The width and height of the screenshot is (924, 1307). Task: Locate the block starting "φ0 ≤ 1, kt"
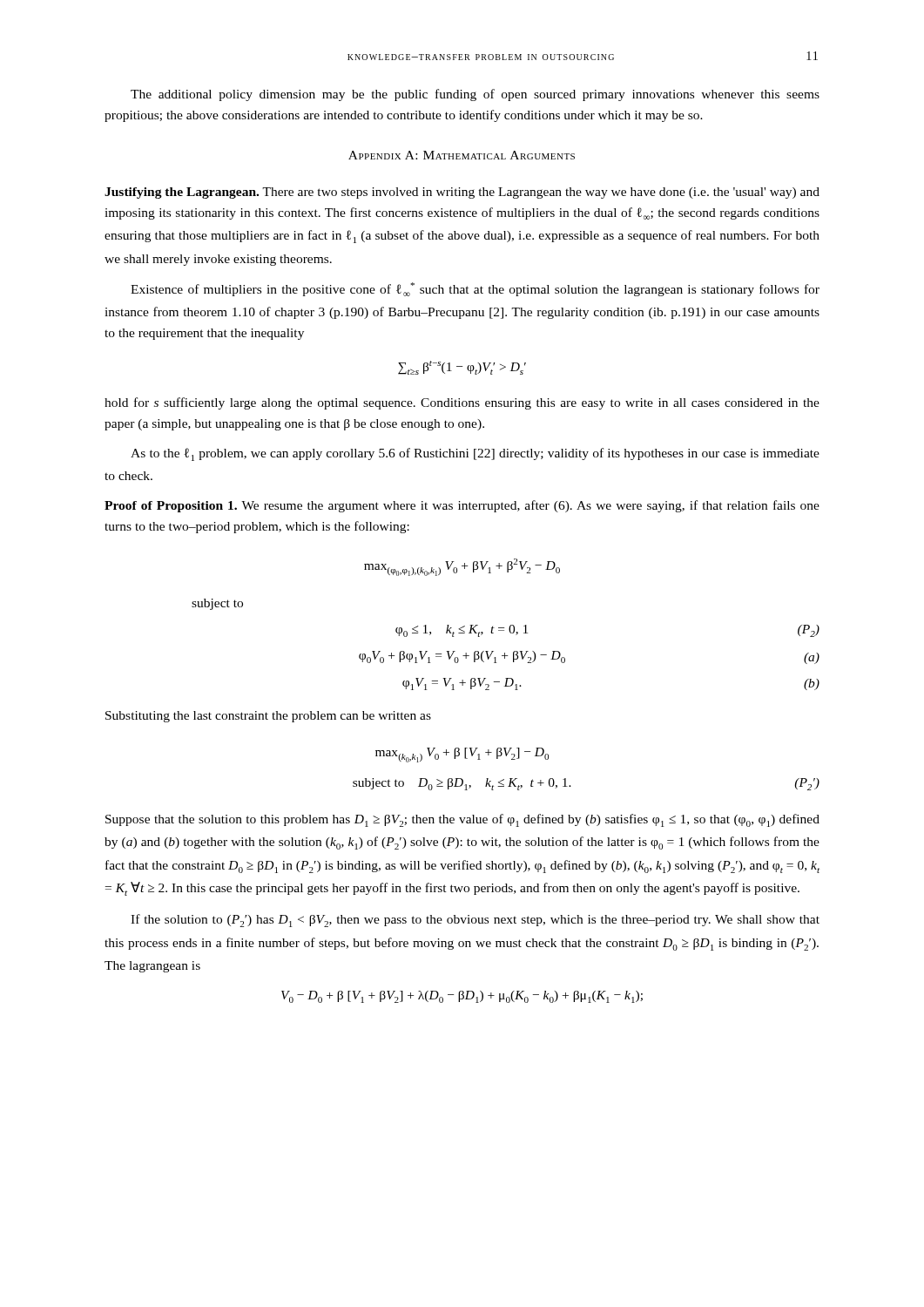[x=462, y=630]
